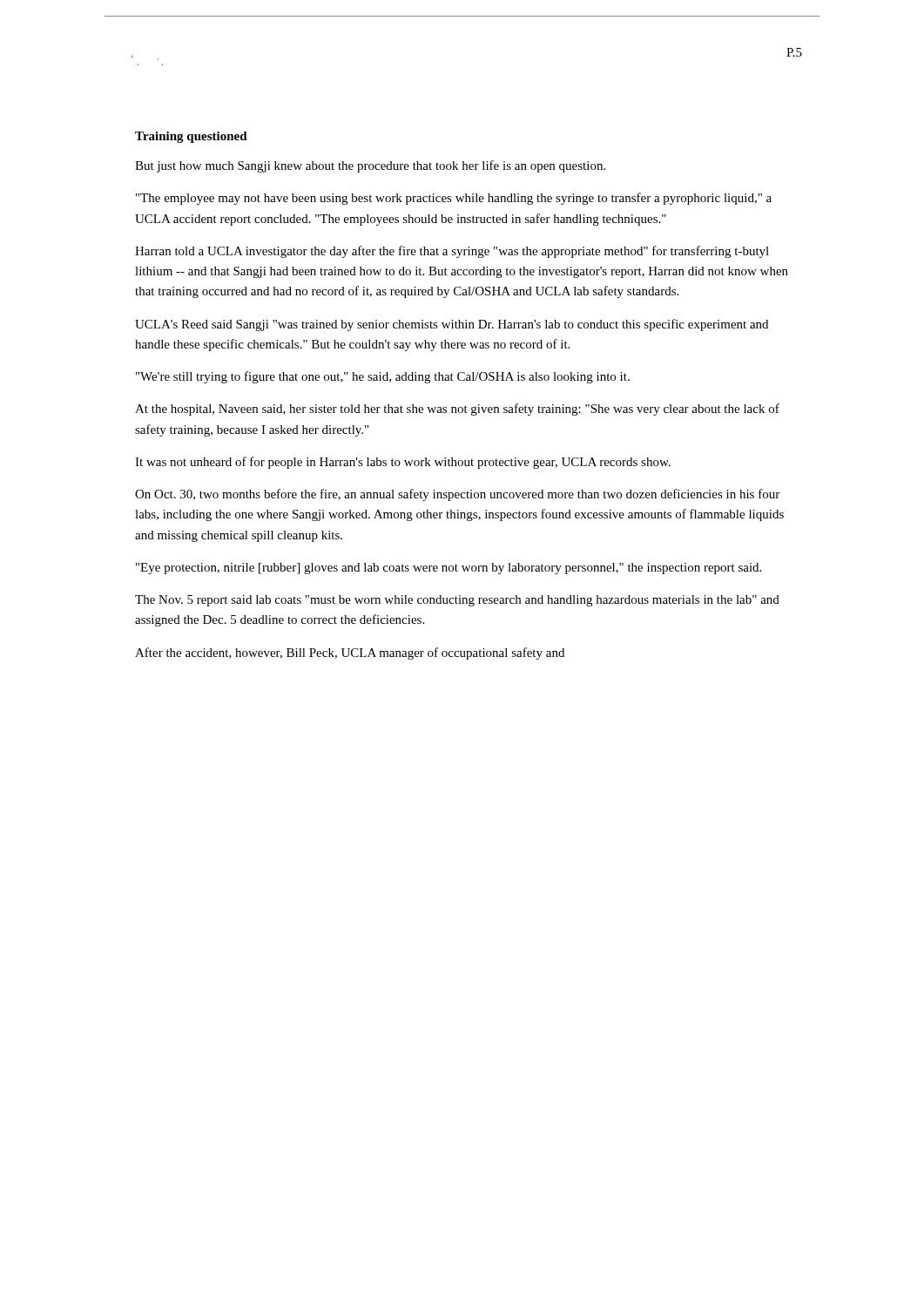The image size is (924, 1307).
Task: Click on the region starting ""Eye protection, nitrile [rubber] gloves"
Action: pos(449,567)
